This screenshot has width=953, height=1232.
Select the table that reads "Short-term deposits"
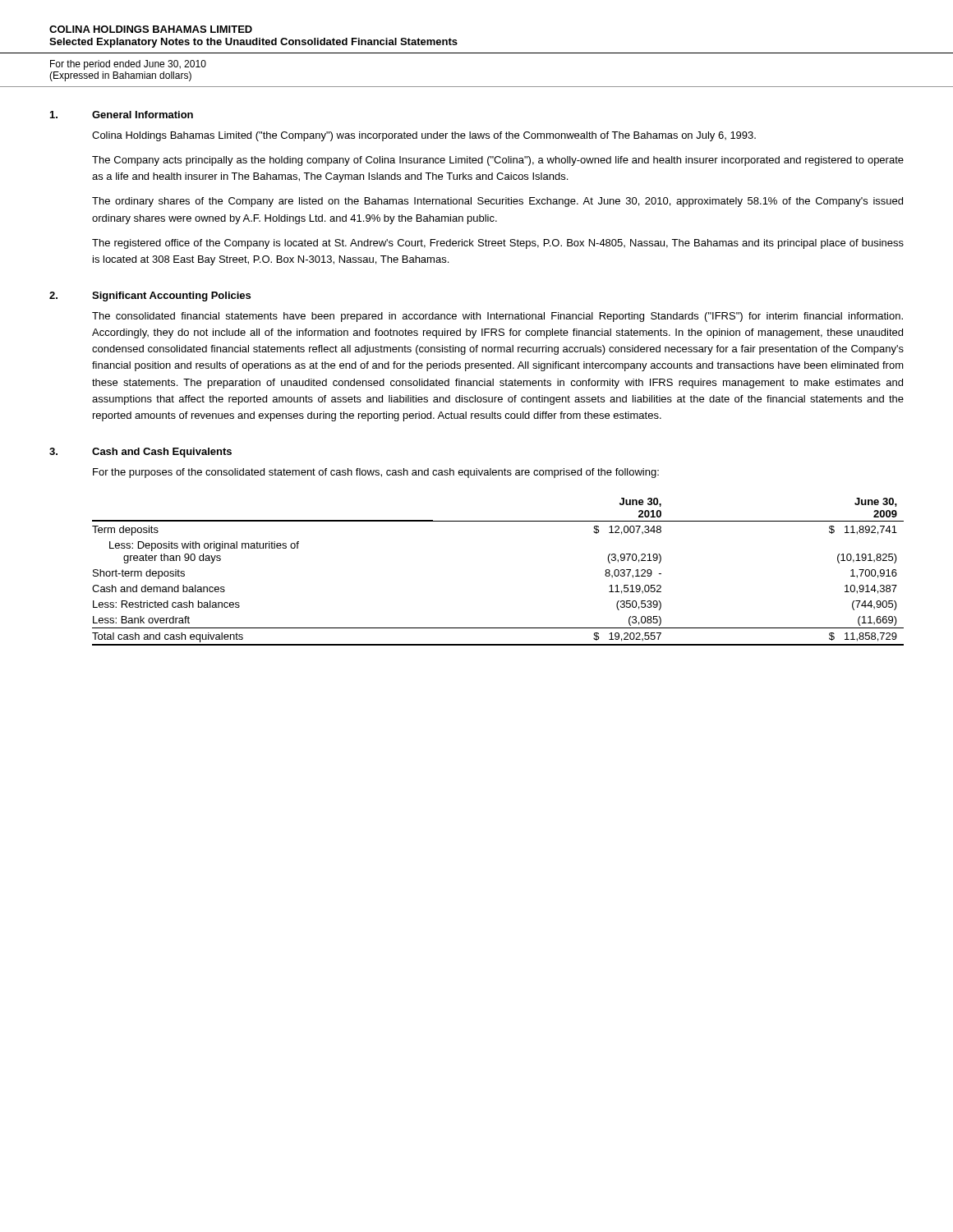click(498, 569)
